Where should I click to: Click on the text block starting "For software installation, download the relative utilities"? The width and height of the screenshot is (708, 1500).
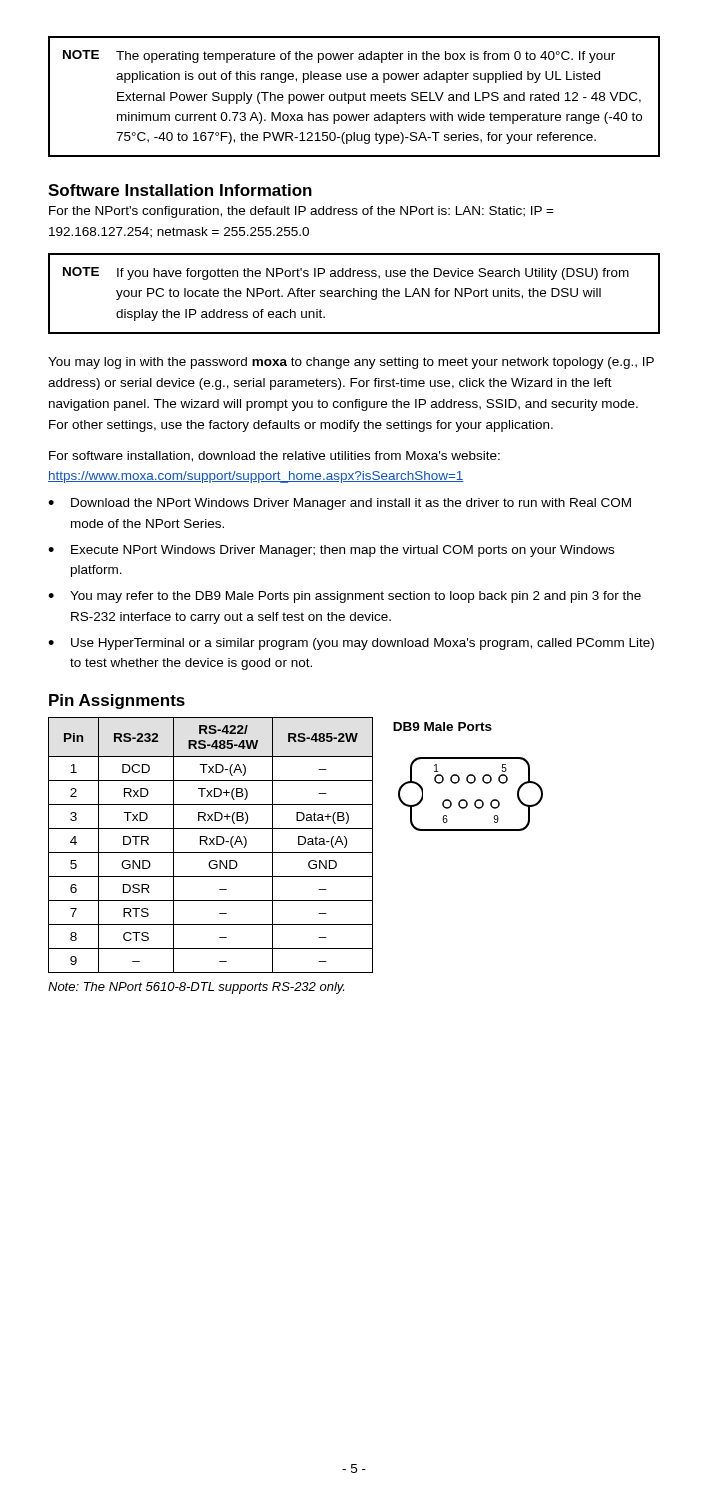coord(274,455)
